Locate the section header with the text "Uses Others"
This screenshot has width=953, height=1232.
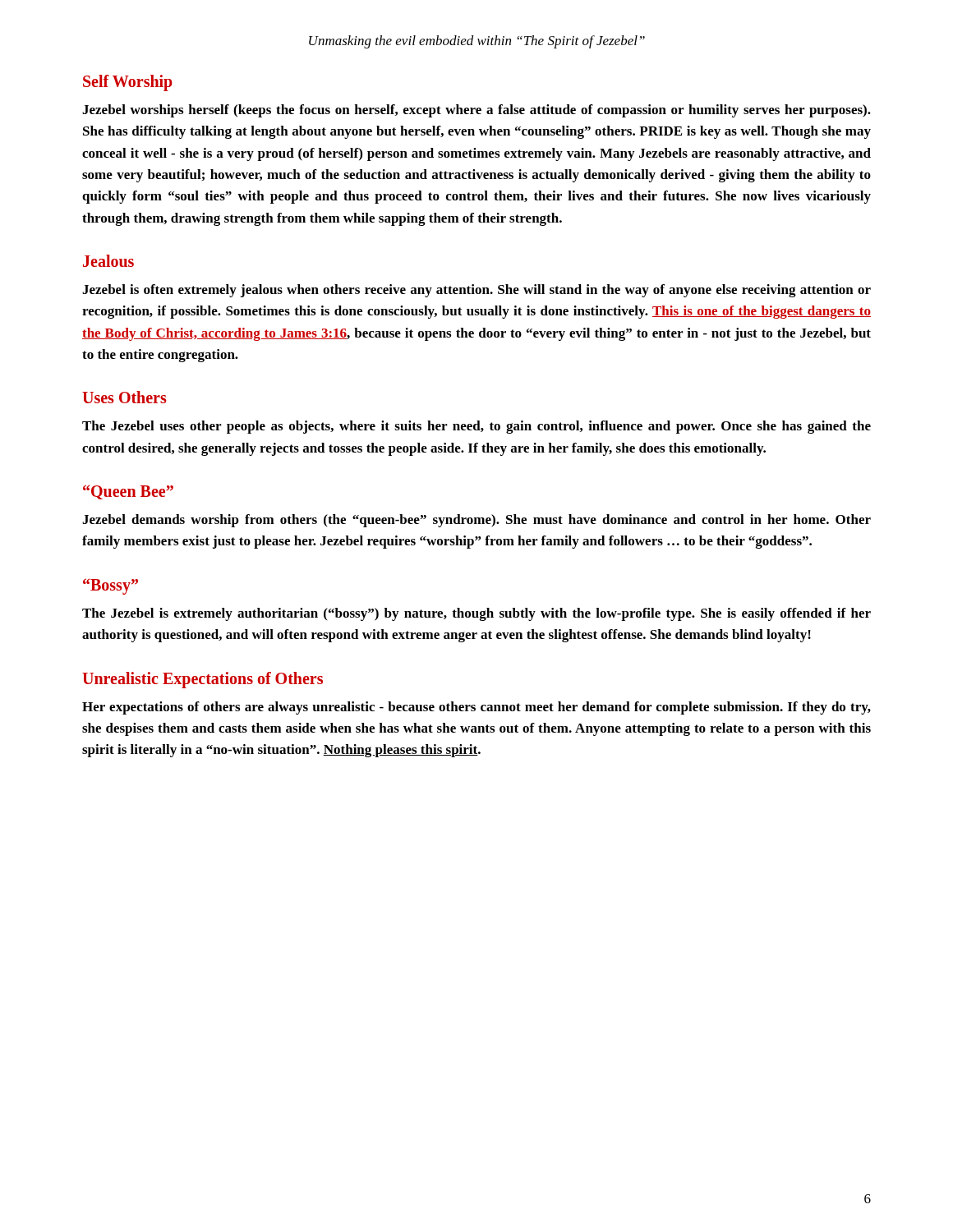click(124, 398)
